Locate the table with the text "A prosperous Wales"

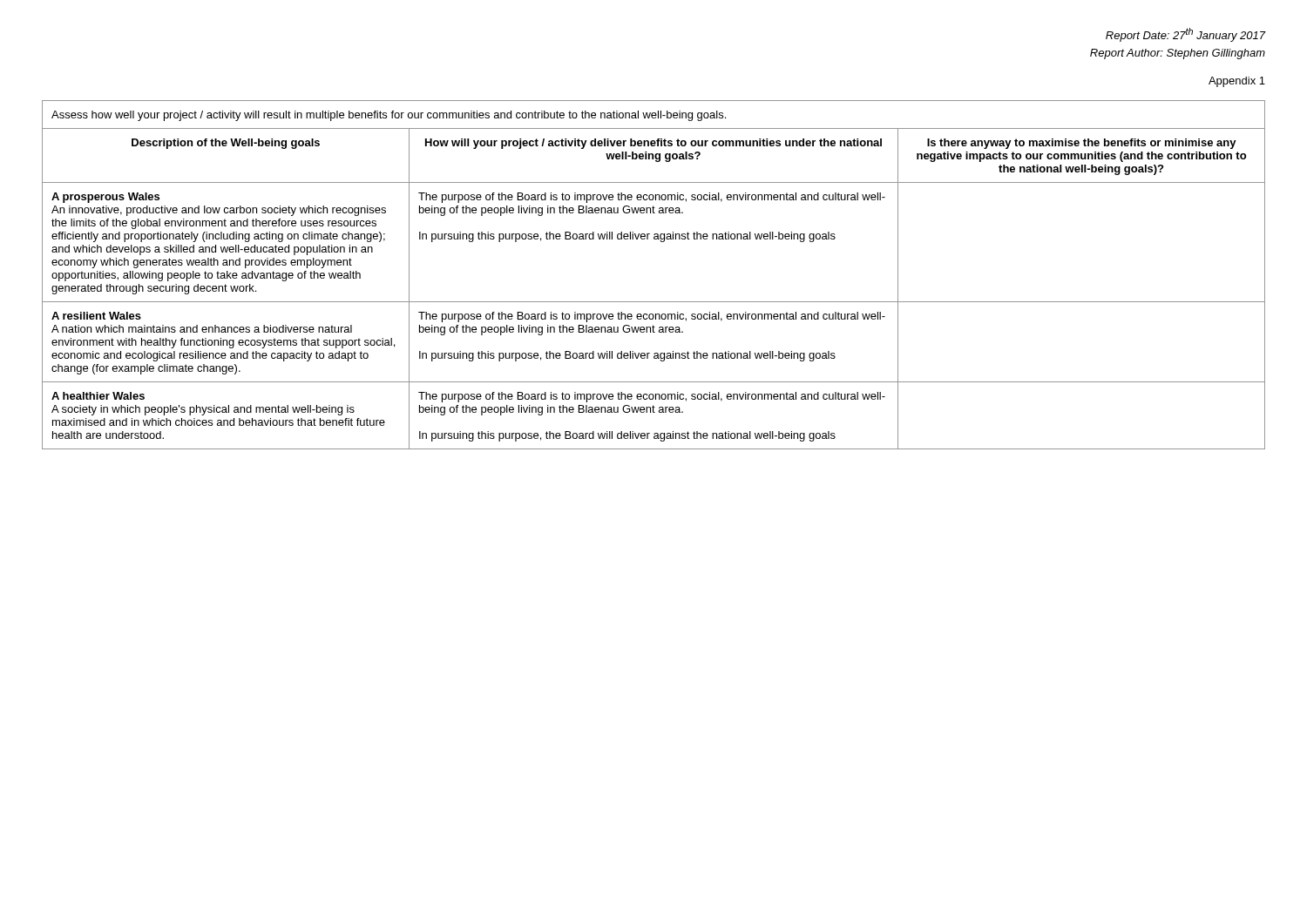654,289
